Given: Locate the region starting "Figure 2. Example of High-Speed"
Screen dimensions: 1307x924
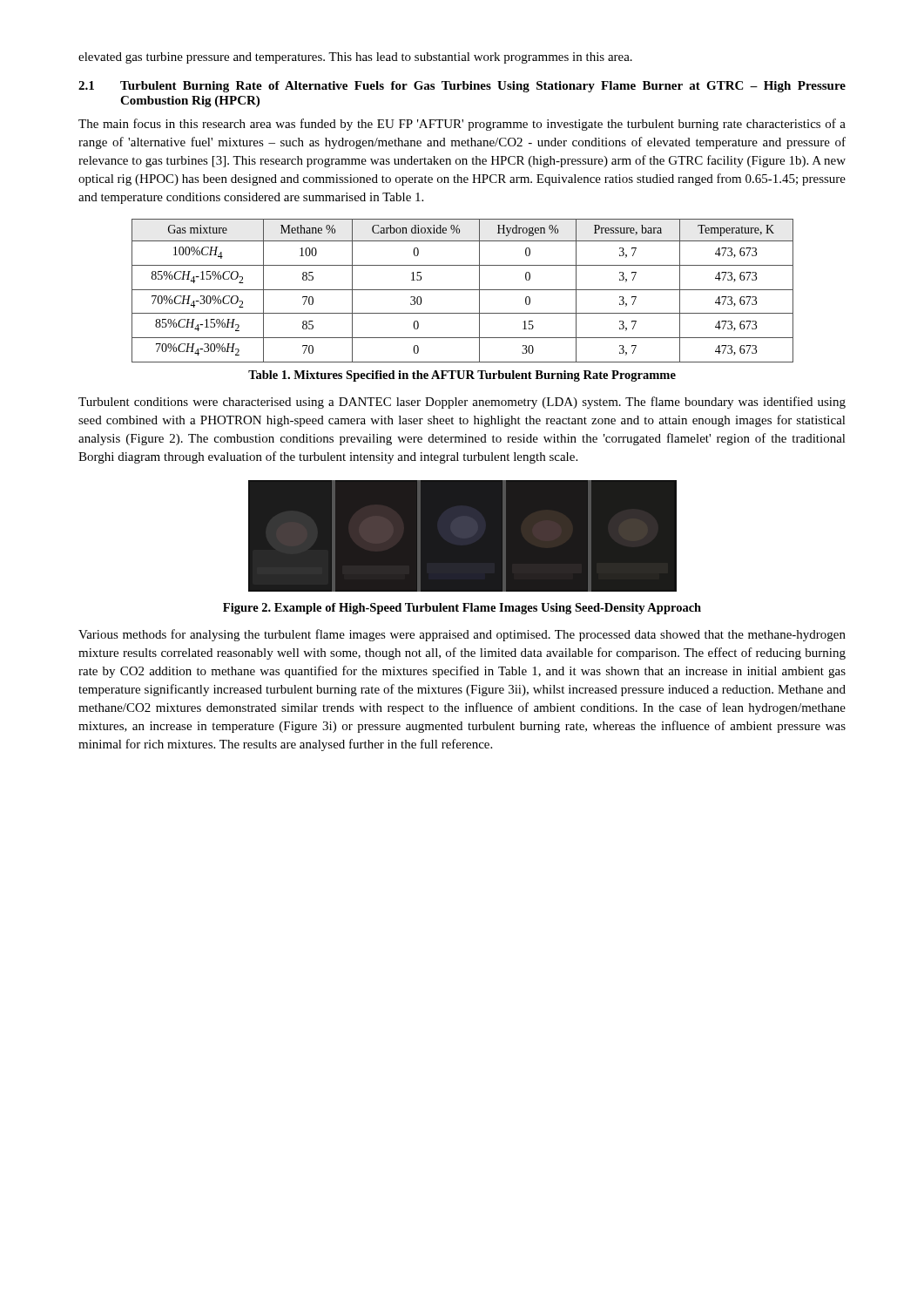Looking at the screenshot, I should (x=462, y=607).
